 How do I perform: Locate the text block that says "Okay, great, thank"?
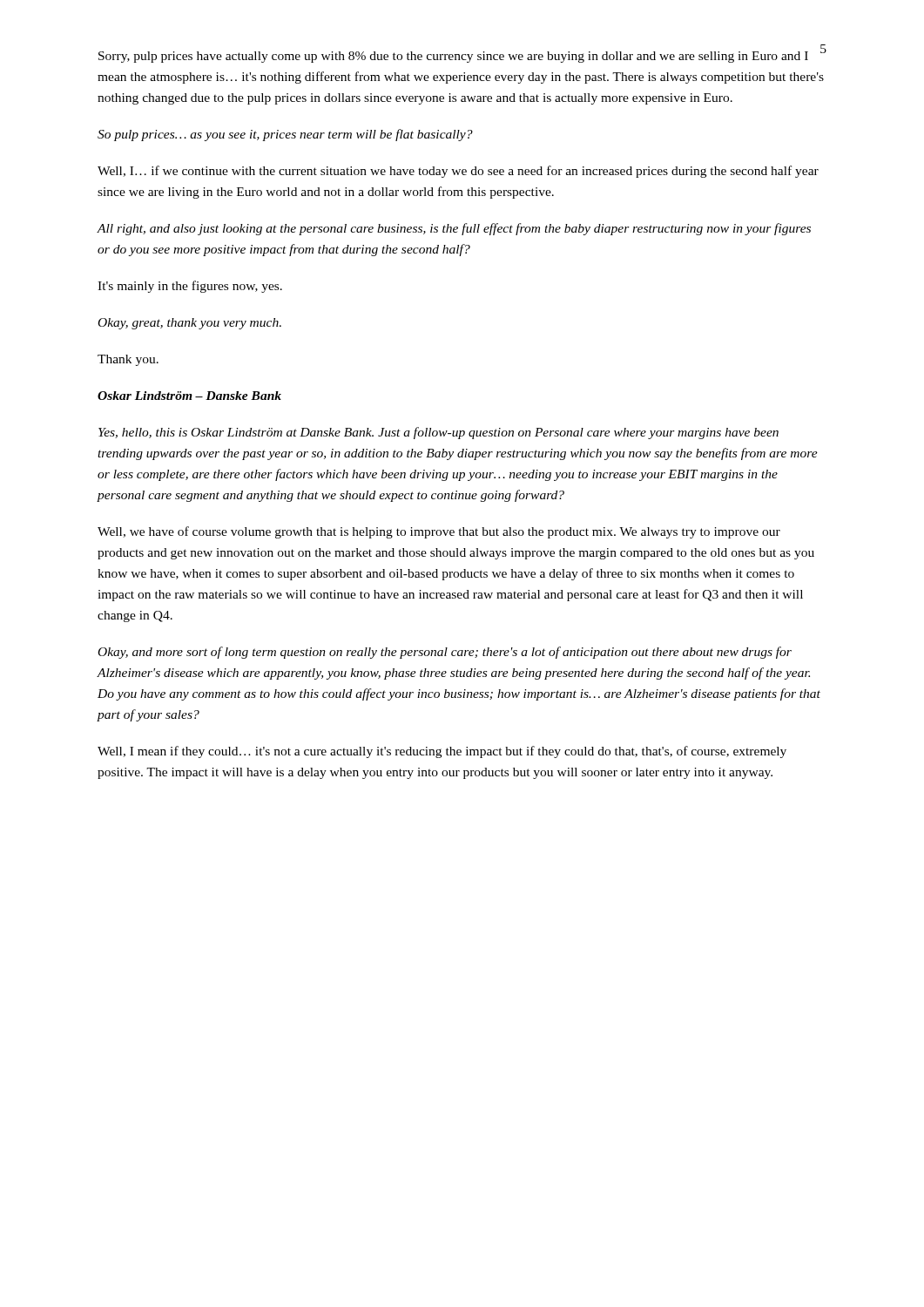point(190,322)
